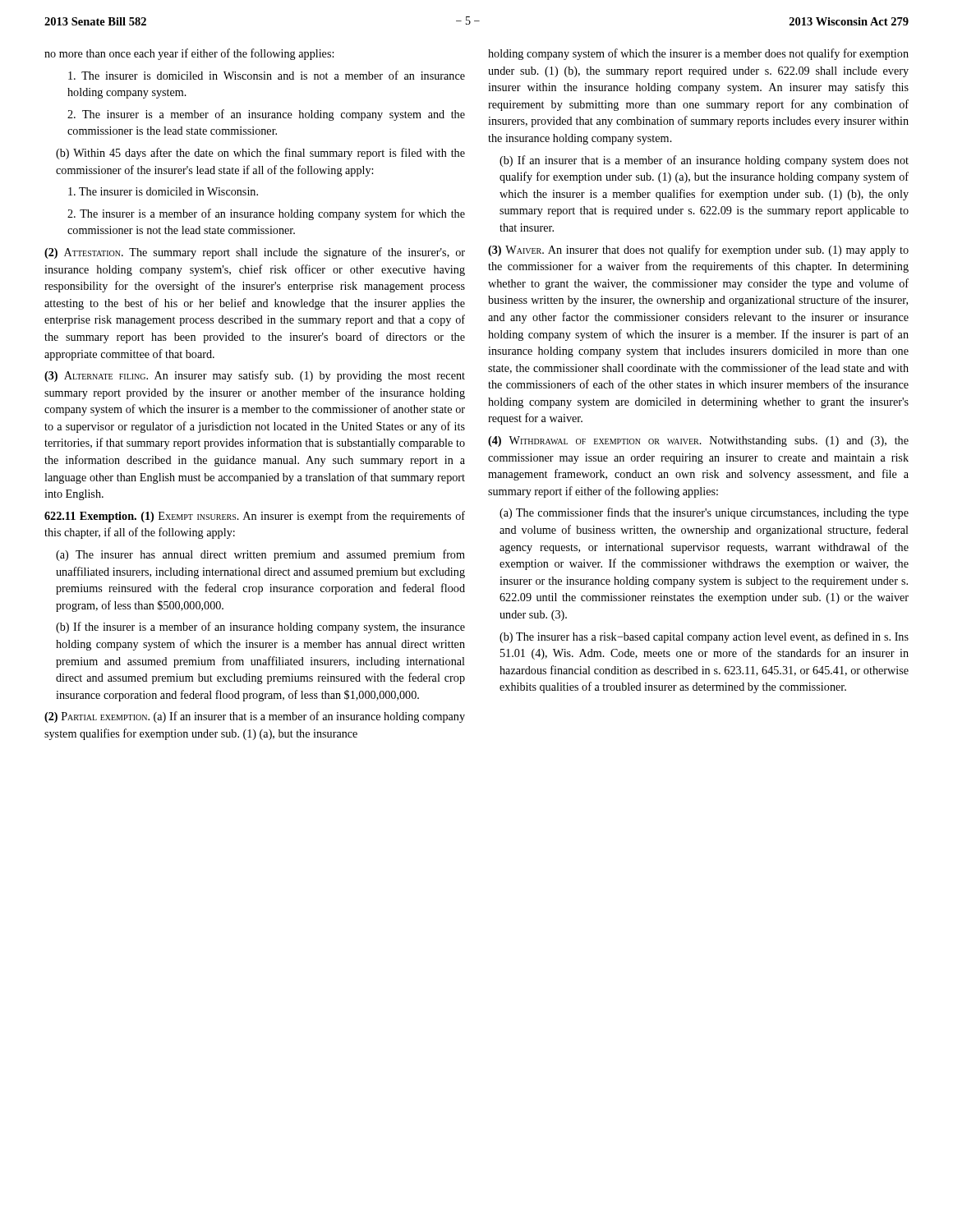Find the block on this page that starts "(3) Waiver. An"

(x=698, y=334)
